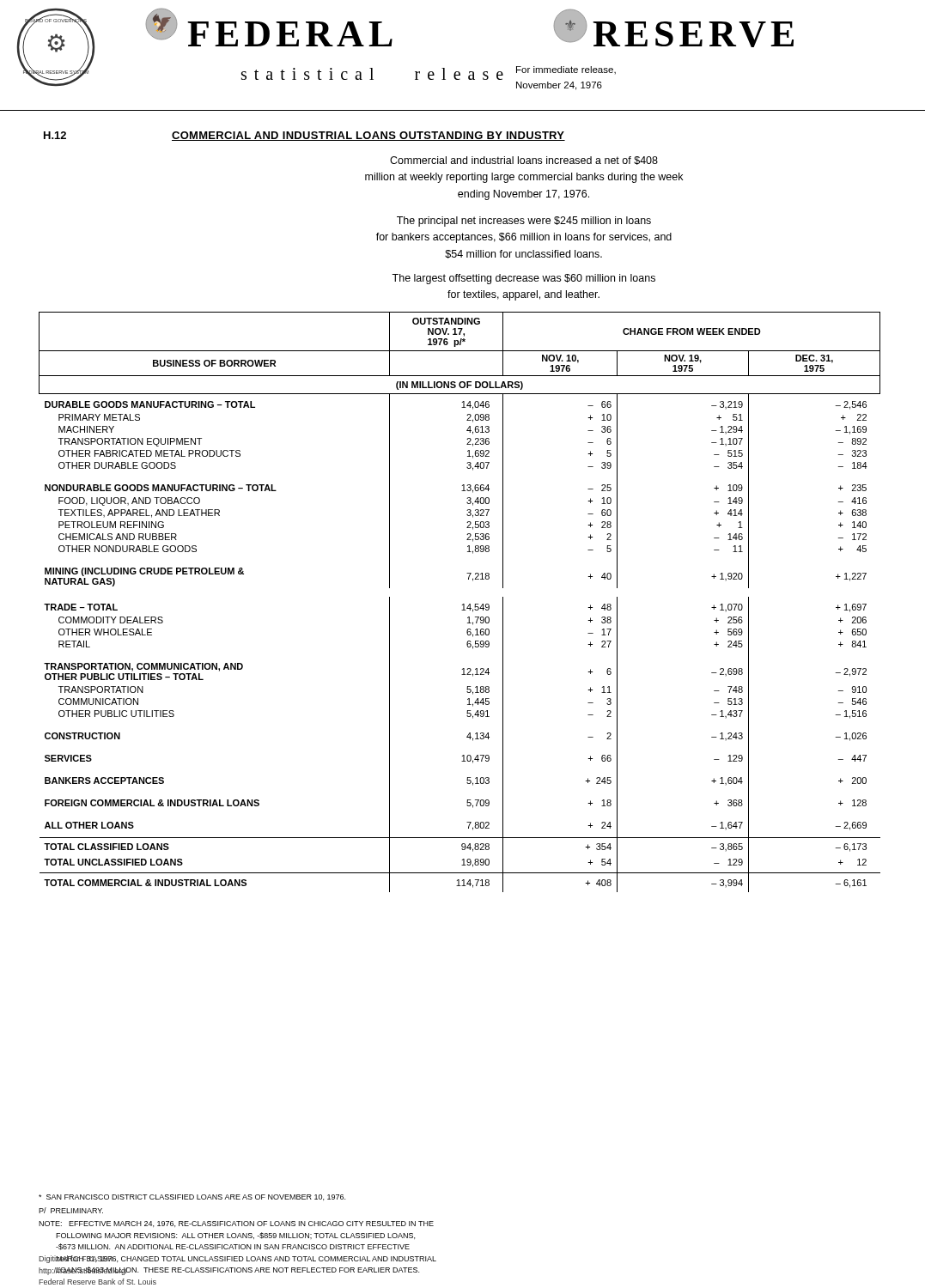This screenshot has height=1288, width=925.
Task: Point to the passage starting "COMMERCIAL AND INDUSTRIAL"
Action: 368,135
